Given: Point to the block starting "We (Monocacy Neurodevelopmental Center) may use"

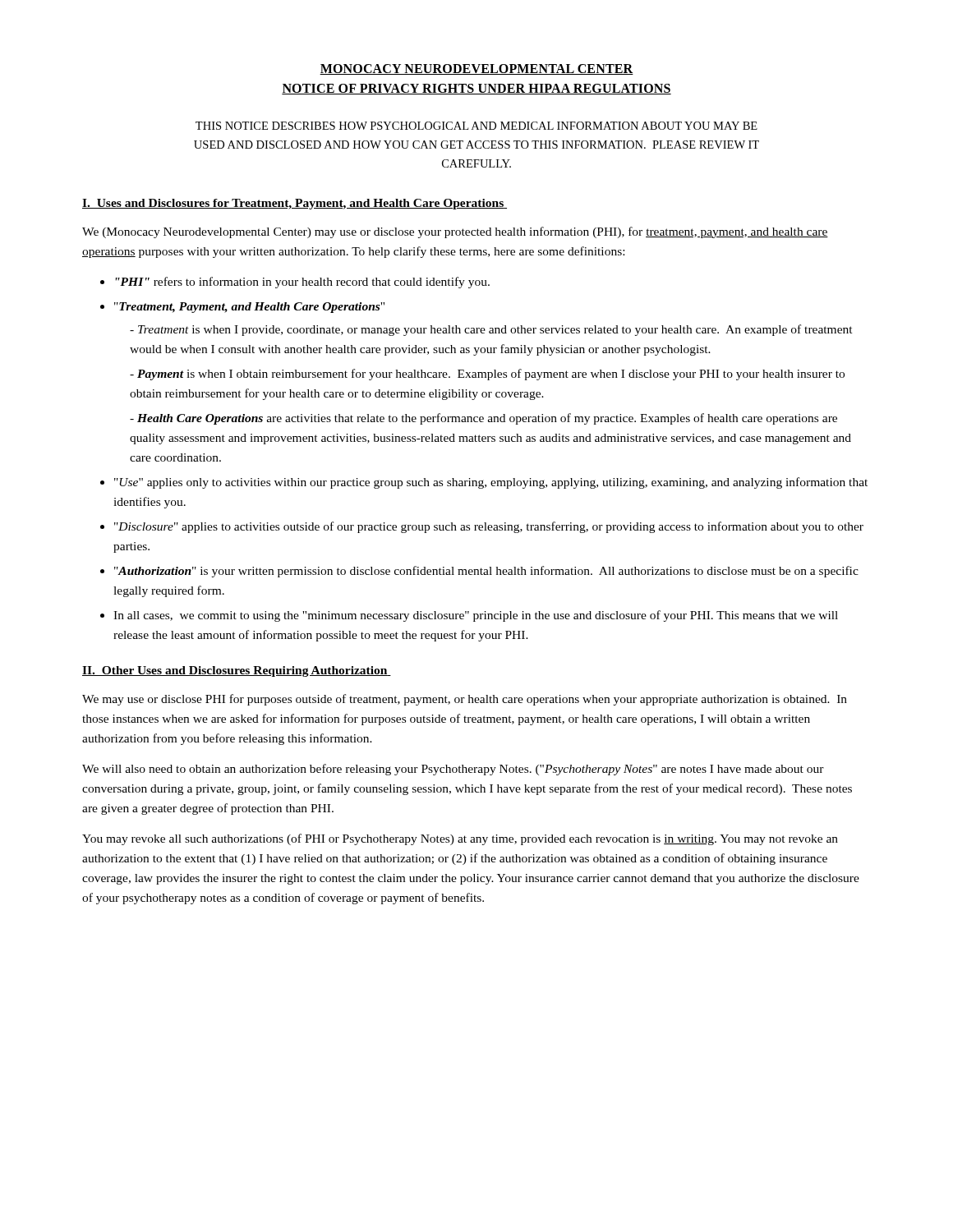Looking at the screenshot, I should click(x=455, y=241).
